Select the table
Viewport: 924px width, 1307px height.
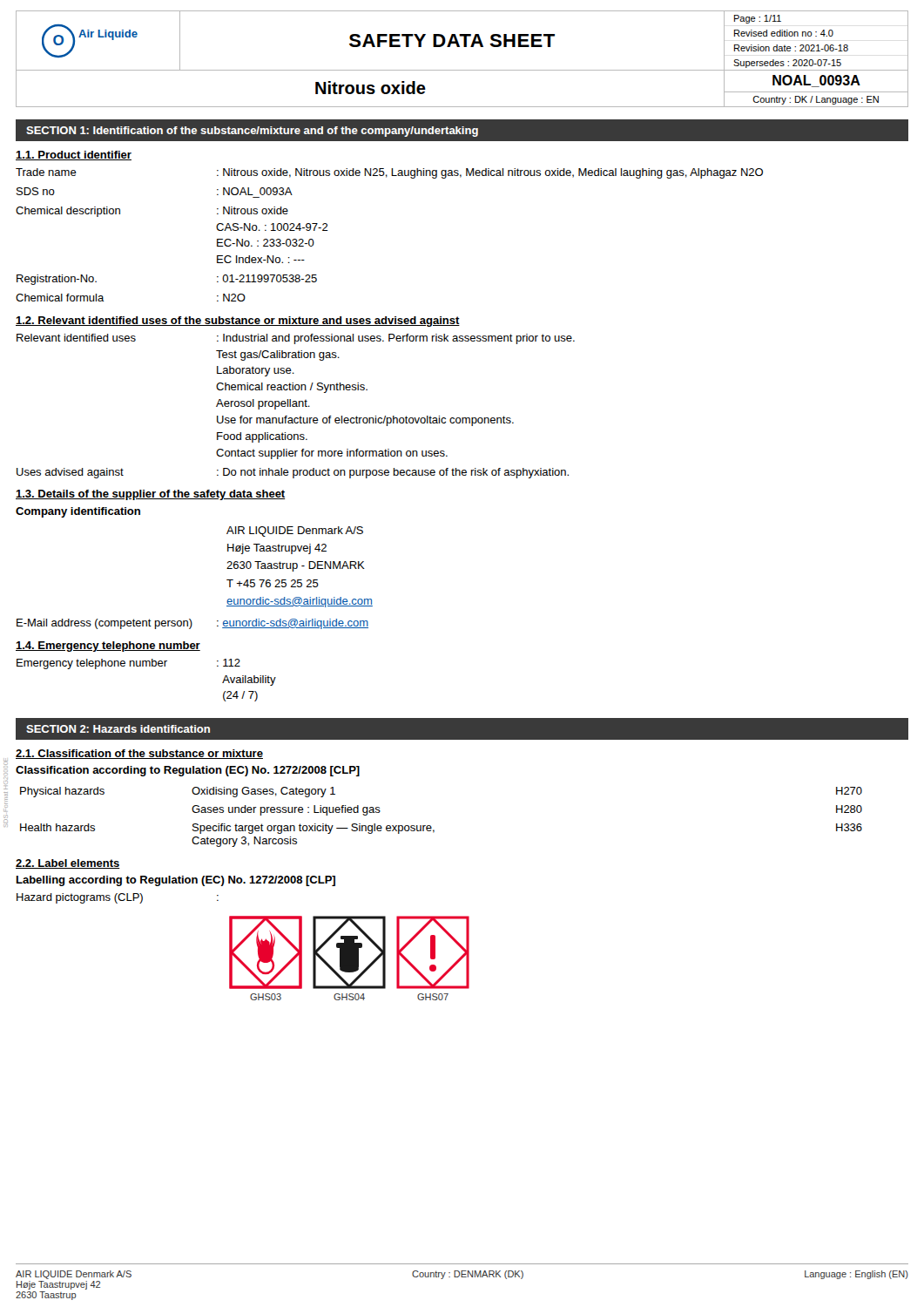point(462,816)
